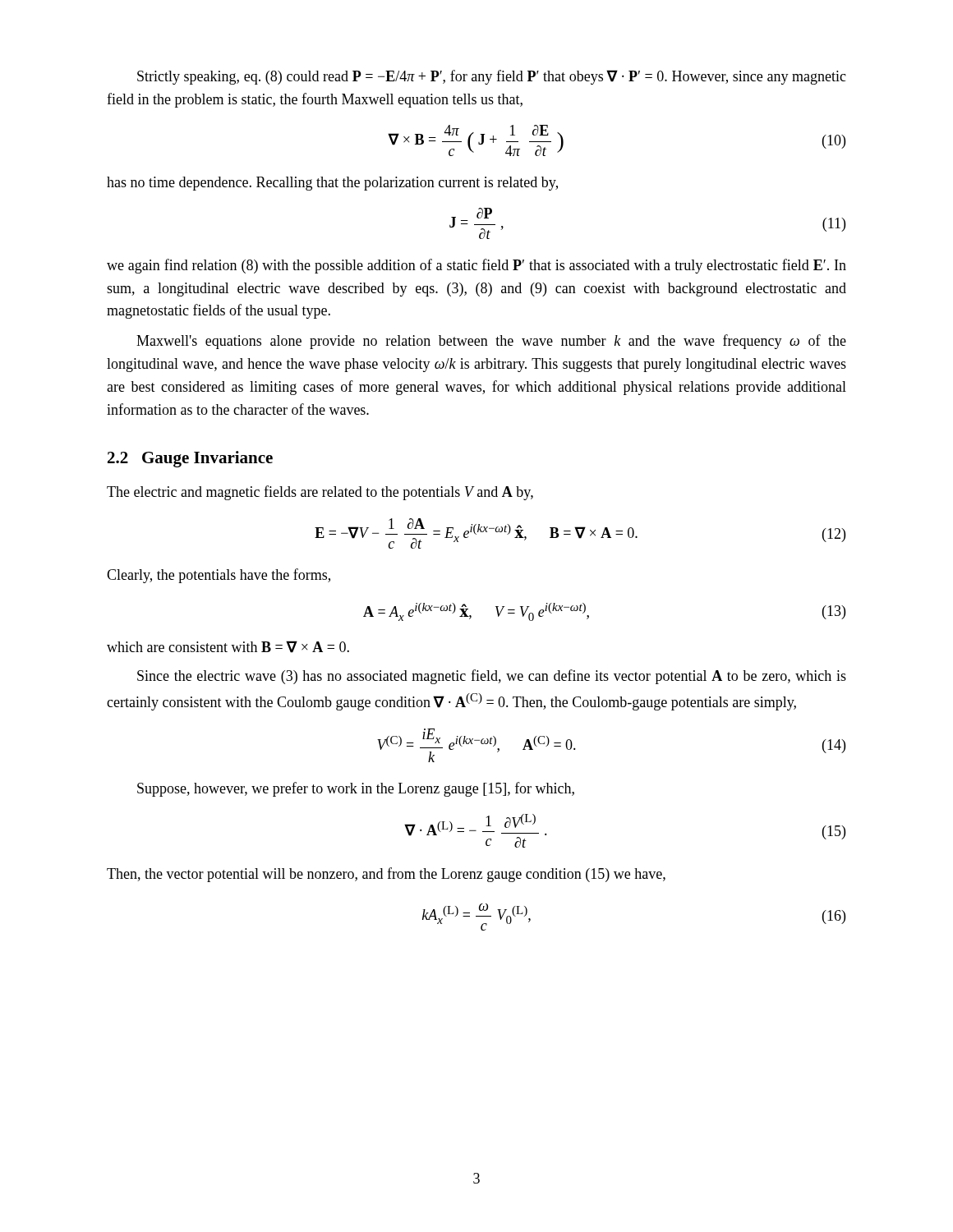Where is the passage that starts "Strictly speaking, eq. (8)"?
Screen dimensions: 1232x953
(476, 89)
